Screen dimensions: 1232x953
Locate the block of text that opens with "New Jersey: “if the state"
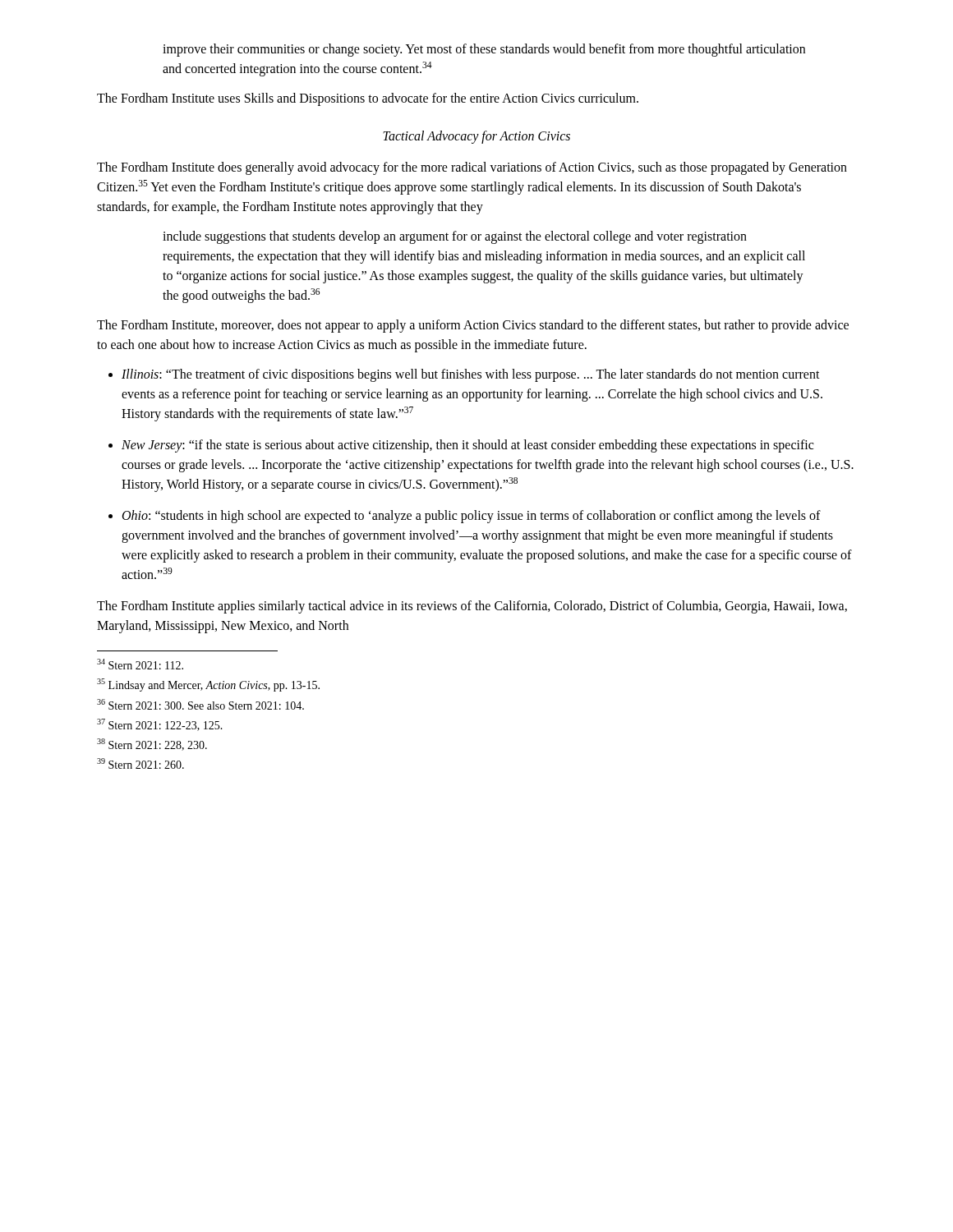488,464
